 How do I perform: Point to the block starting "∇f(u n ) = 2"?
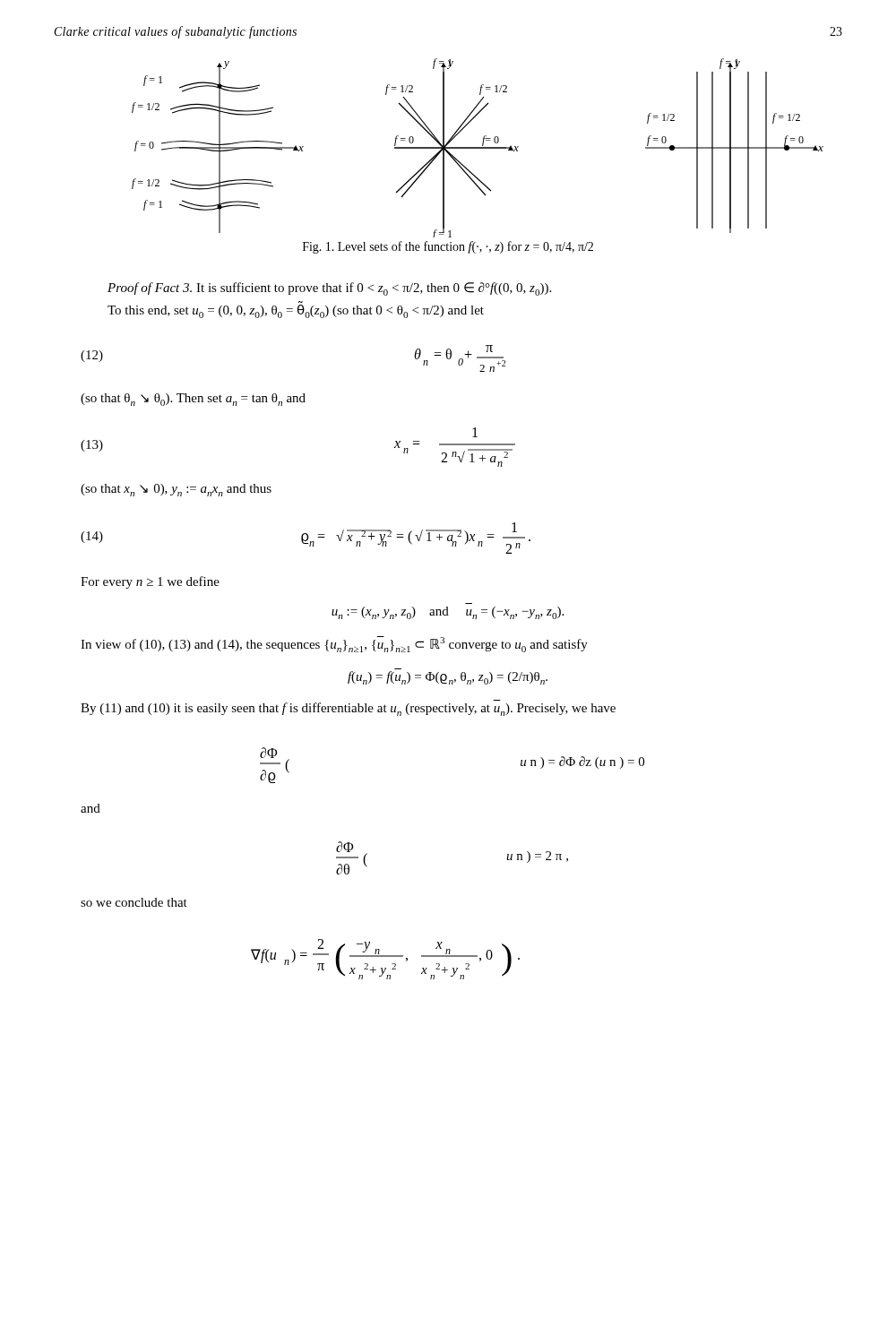click(x=448, y=958)
